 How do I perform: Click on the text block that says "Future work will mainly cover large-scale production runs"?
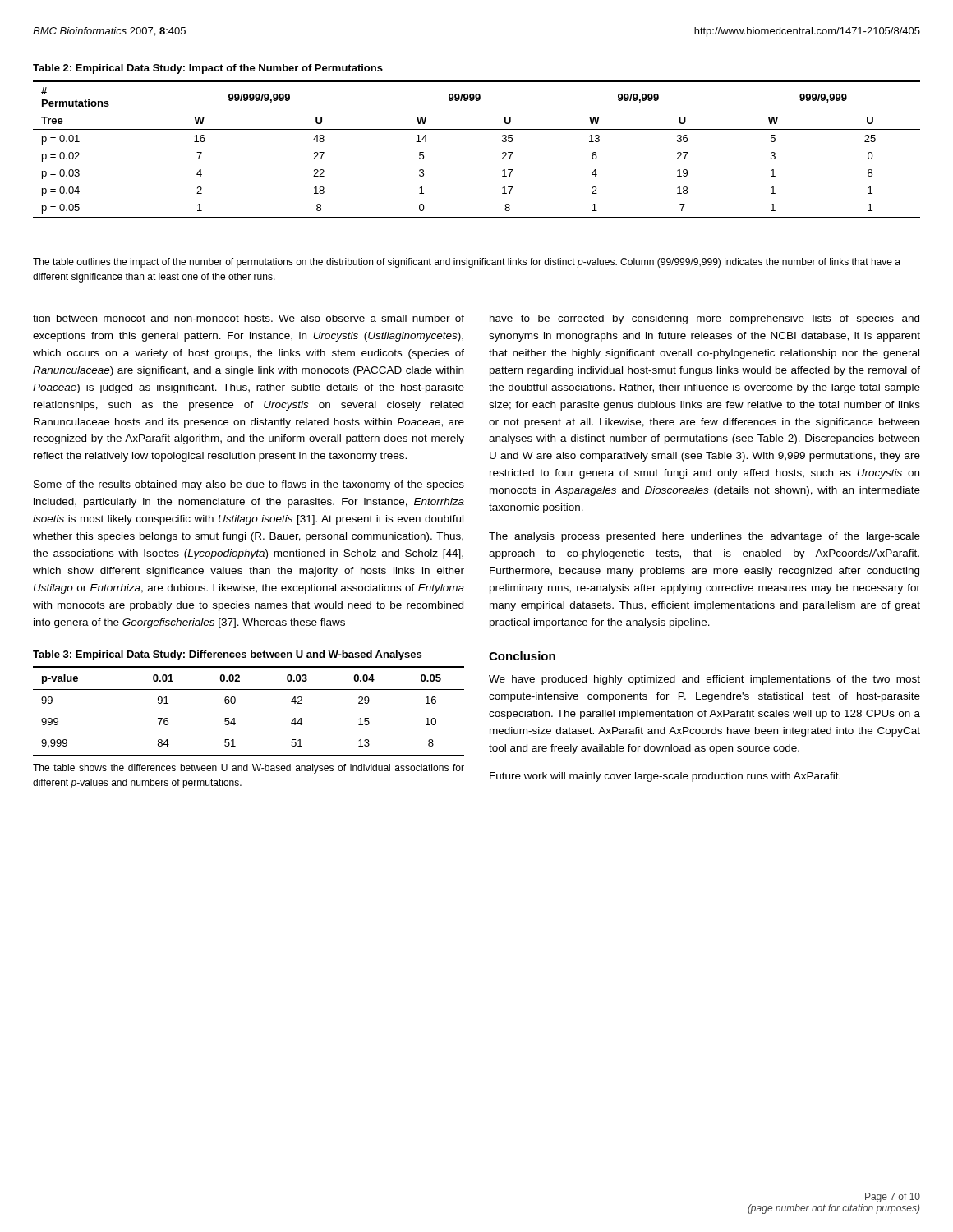[665, 776]
